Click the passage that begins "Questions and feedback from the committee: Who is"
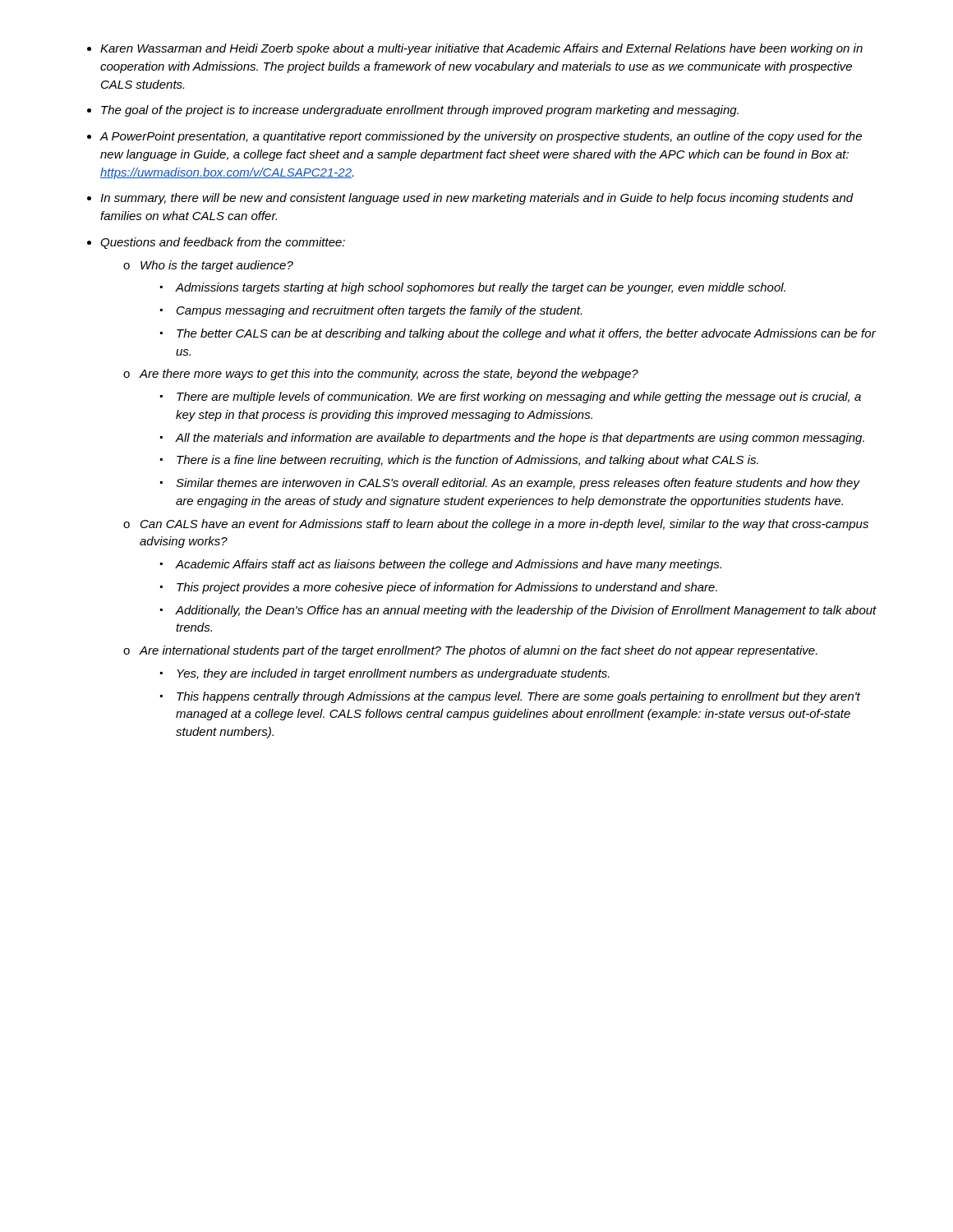Viewport: 953px width, 1232px height. (490, 488)
